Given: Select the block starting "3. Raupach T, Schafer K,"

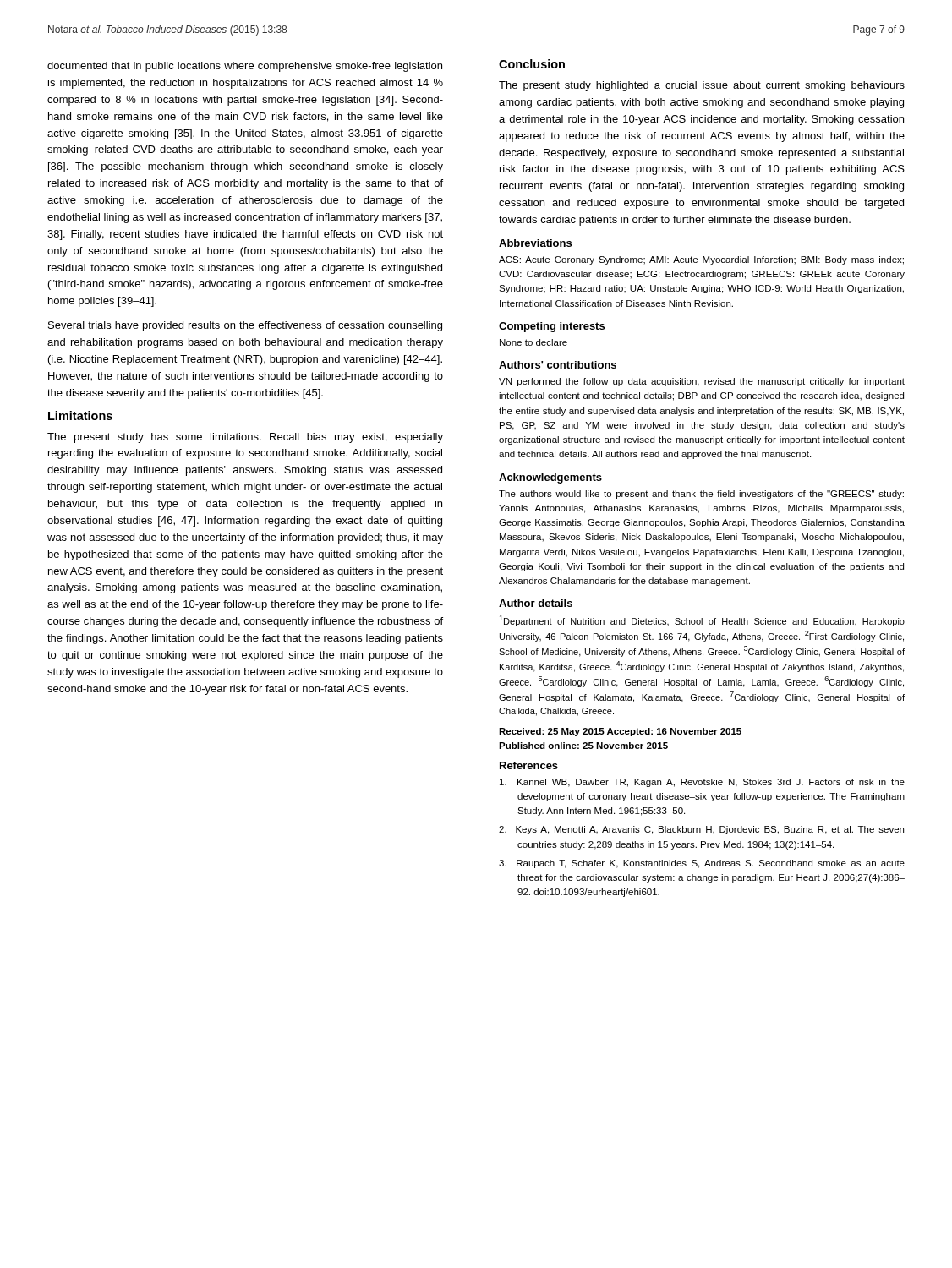Looking at the screenshot, I should (702, 878).
